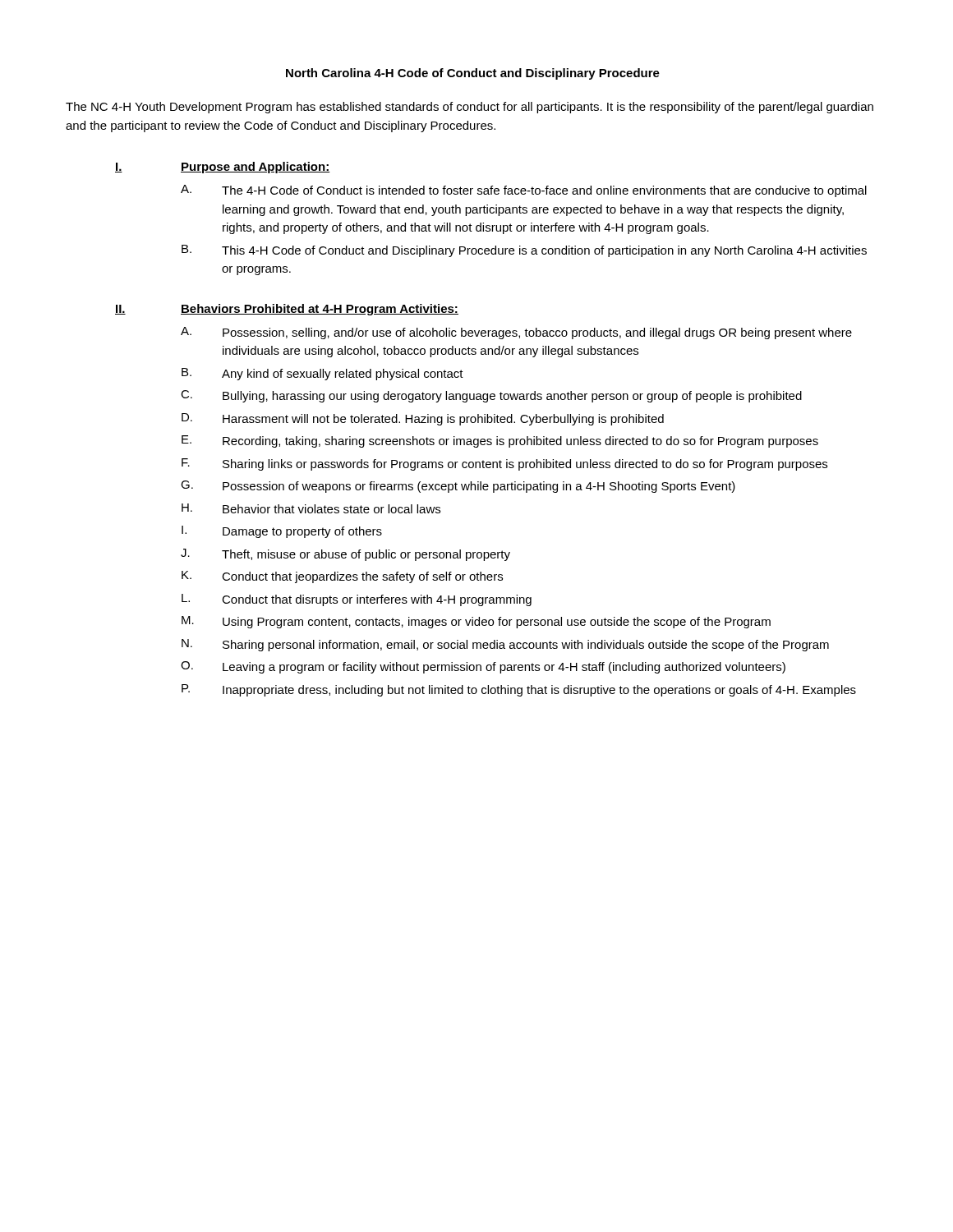The height and width of the screenshot is (1232, 953).
Task: Find the block on this page that starts "B. This 4-H Code of Conduct and"
Action: click(x=530, y=260)
